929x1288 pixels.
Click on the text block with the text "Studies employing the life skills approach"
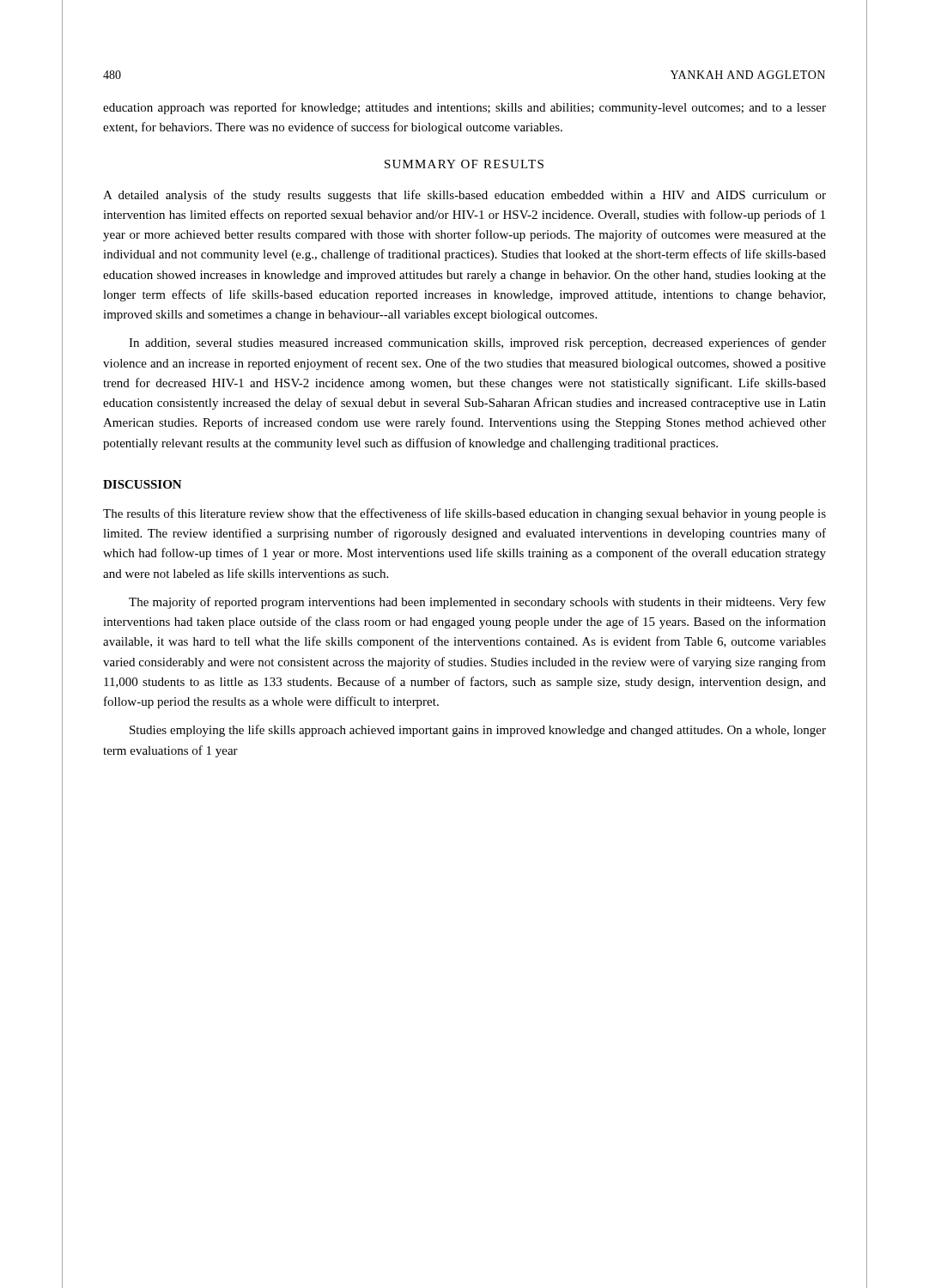464,740
